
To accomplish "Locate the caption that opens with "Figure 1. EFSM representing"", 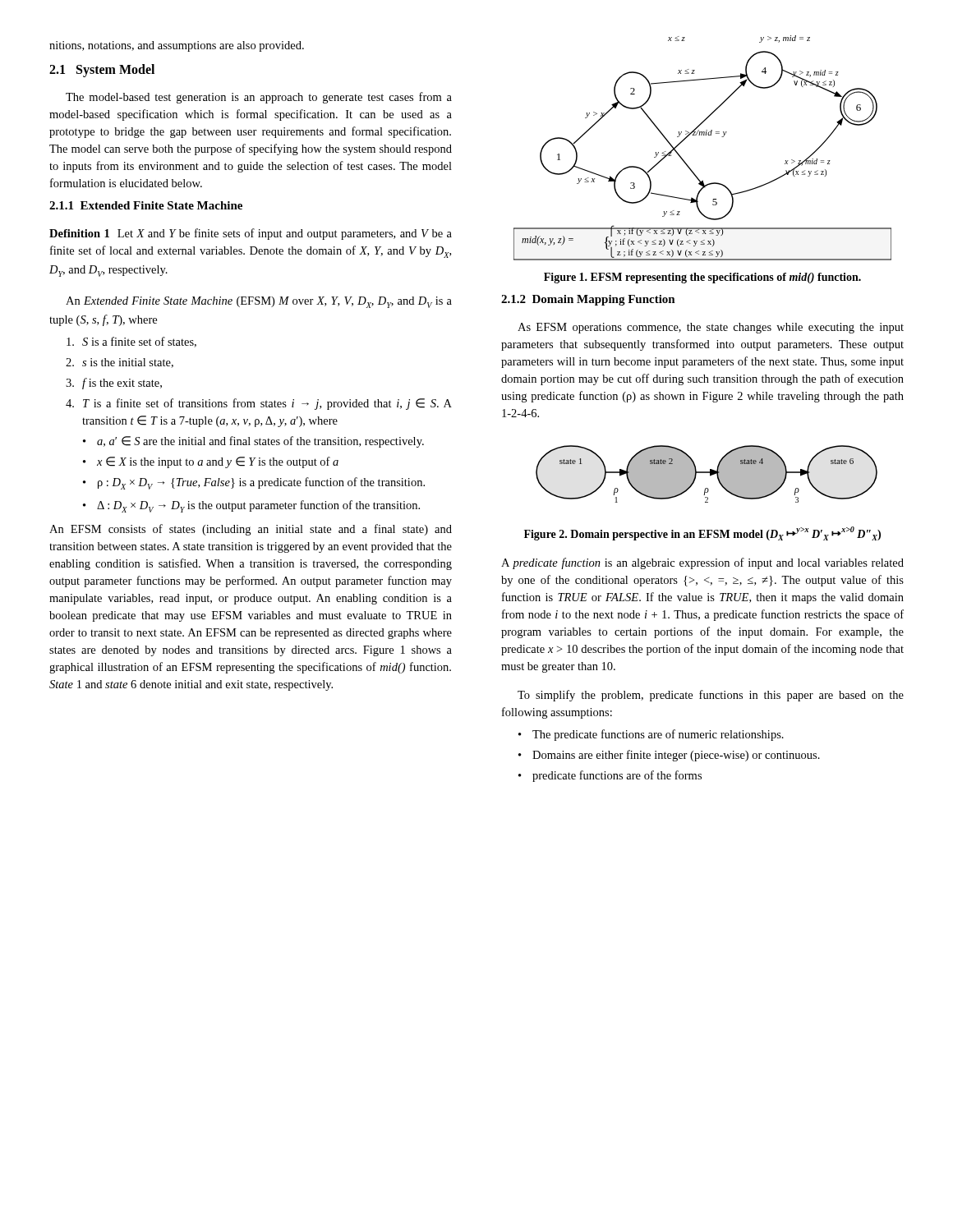I will pos(702,278).
